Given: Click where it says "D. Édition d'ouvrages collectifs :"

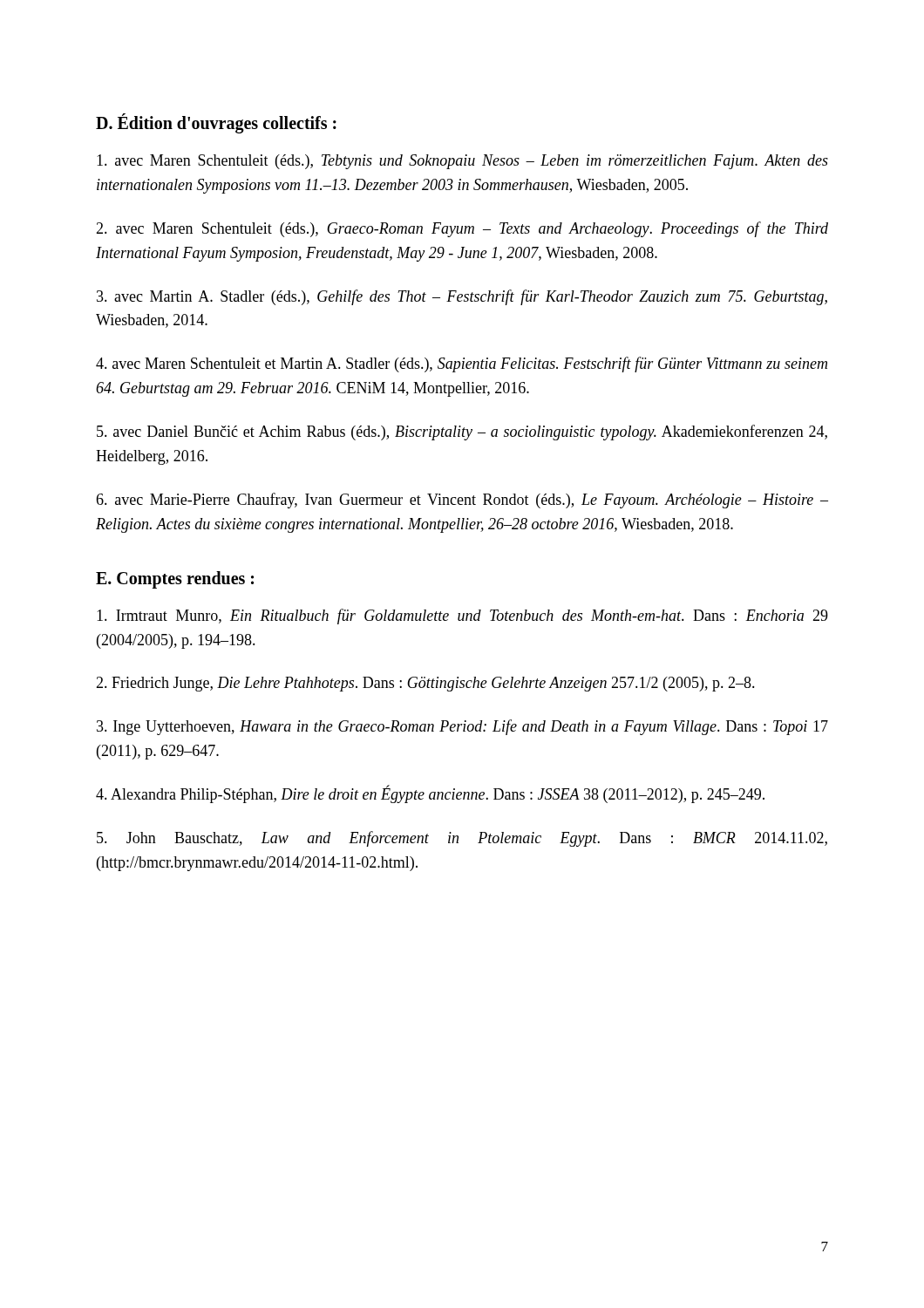Looking at the screenshot, I should [x=217, y=123].
